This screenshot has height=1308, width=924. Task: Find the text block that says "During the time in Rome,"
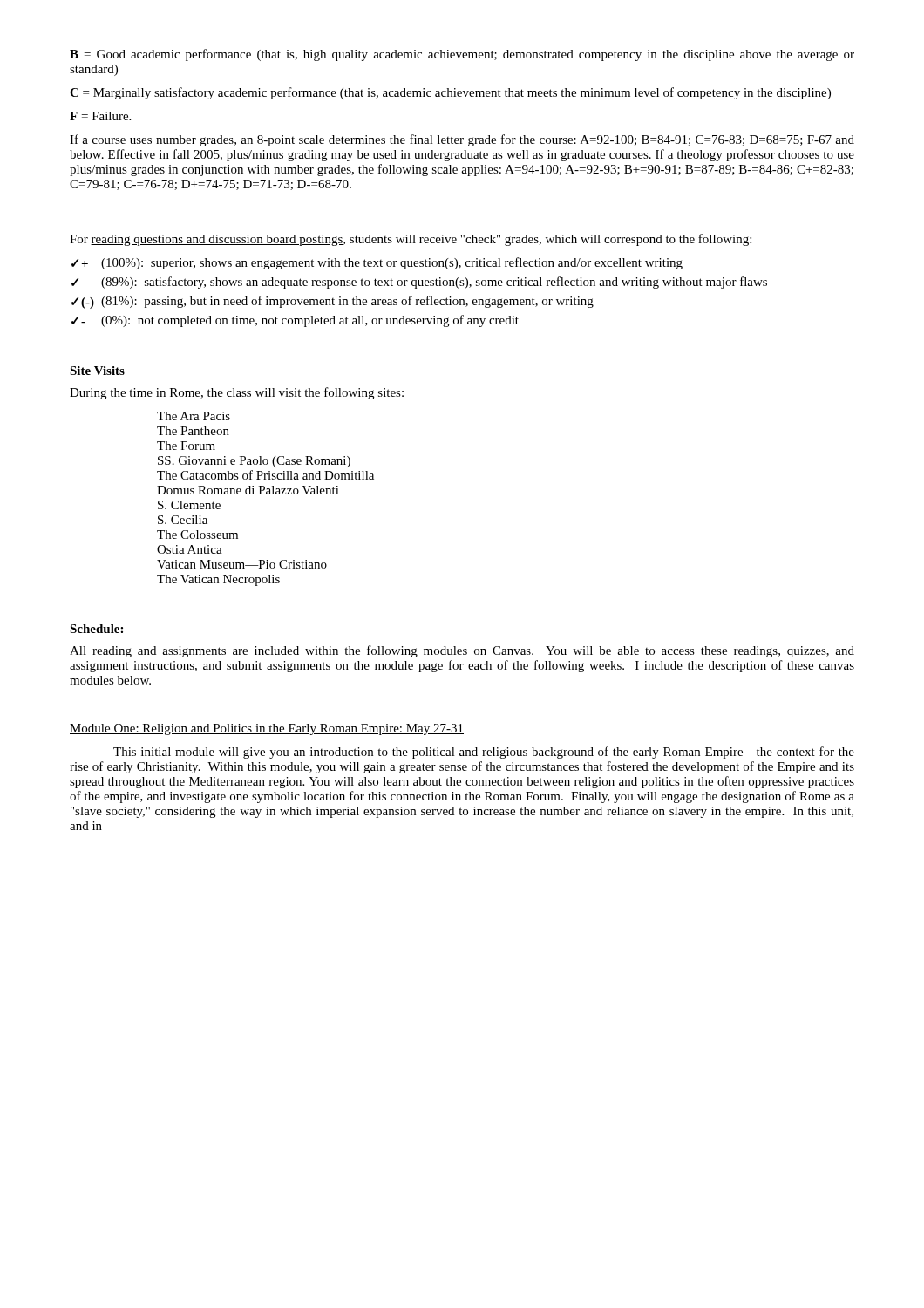[x=237, y=392]
